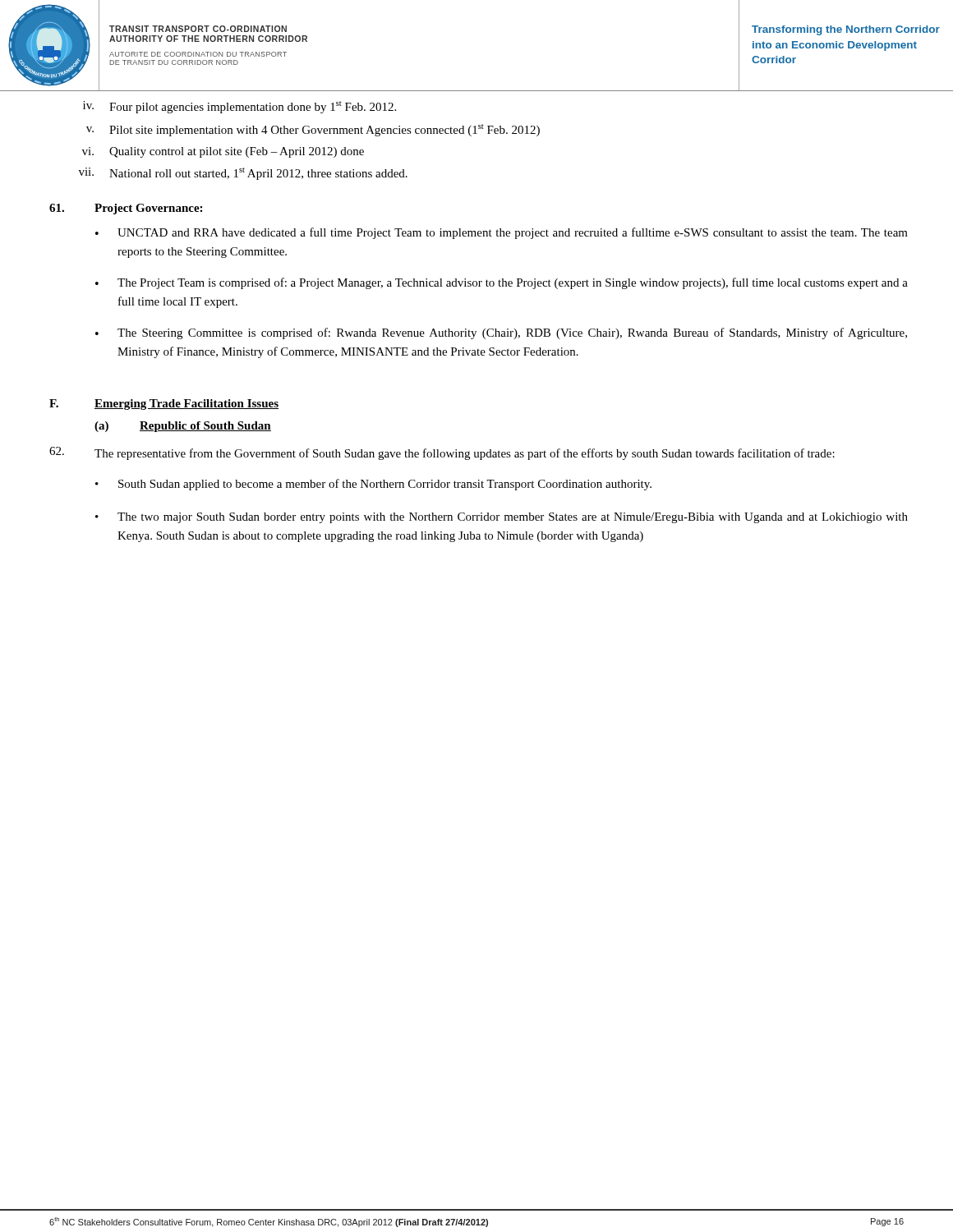The height and width of the screenshot is (1232, 953).
Task: Click on the list item that reads "• UNCTAD and RRA"
Action: [501, 242]
